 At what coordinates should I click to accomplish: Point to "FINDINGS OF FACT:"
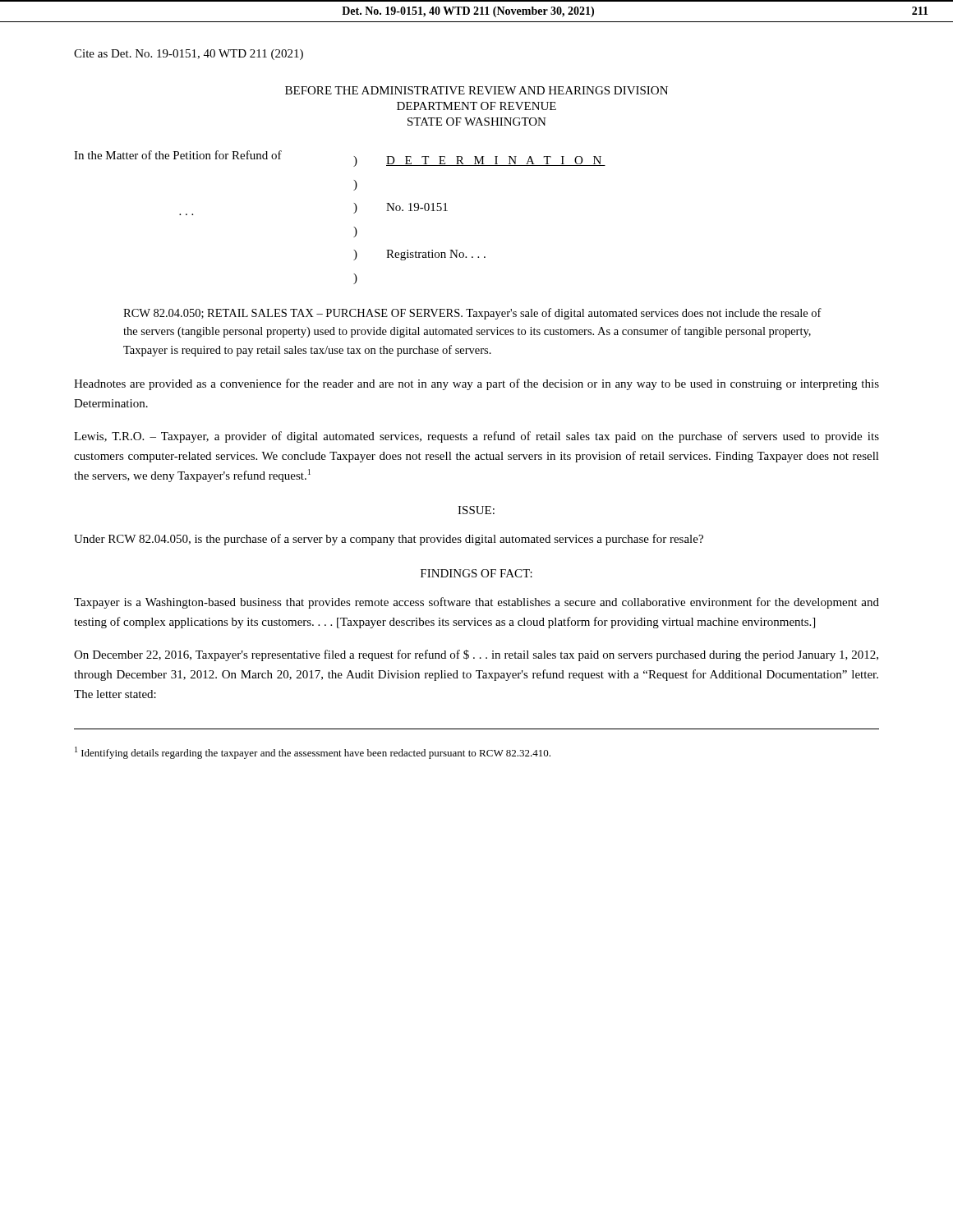coord(476,574)
